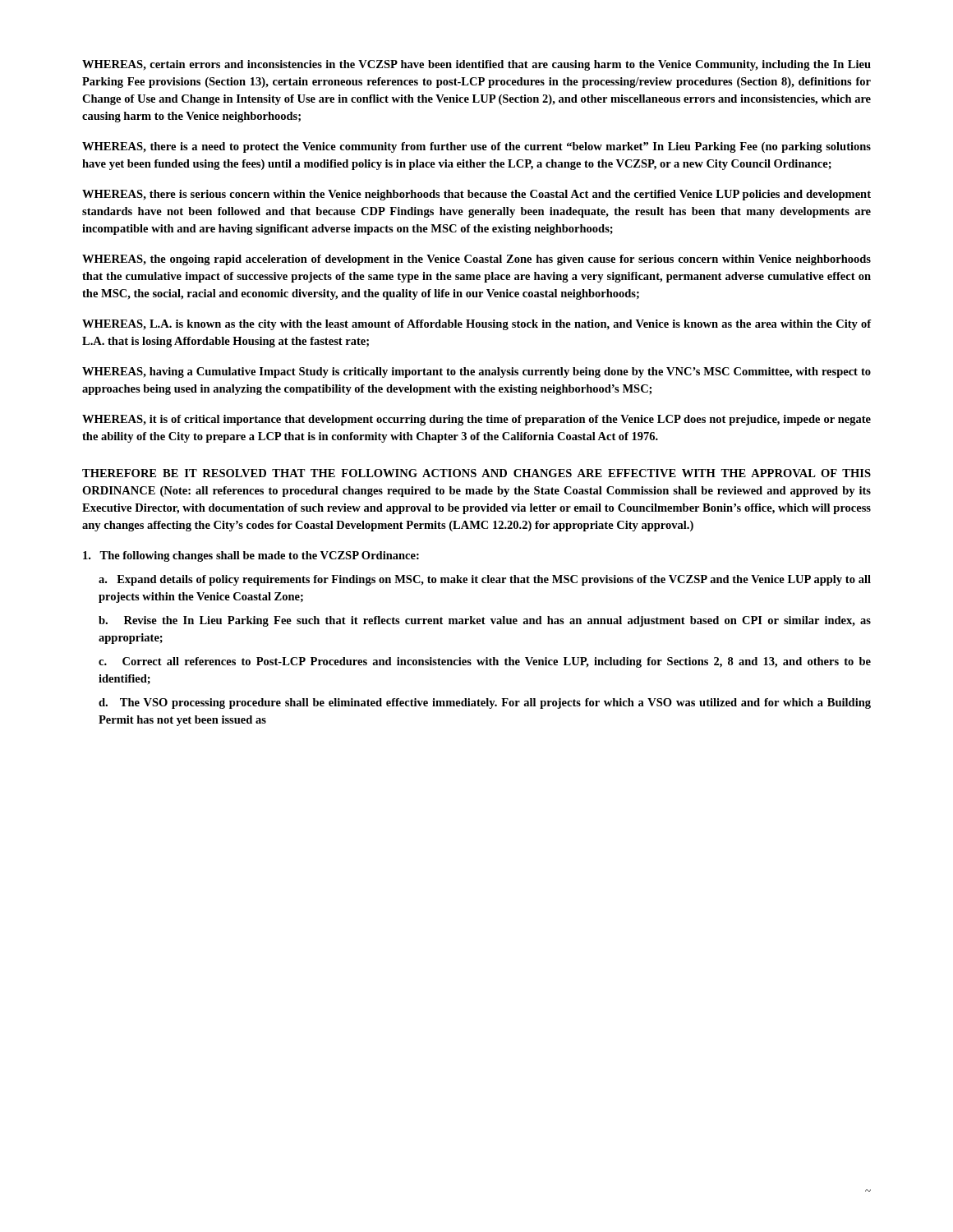Screen dimensions: 1232x953
Task: Where is the passage that starts "b. Revise the"?
Action: (x=485, y=629)
